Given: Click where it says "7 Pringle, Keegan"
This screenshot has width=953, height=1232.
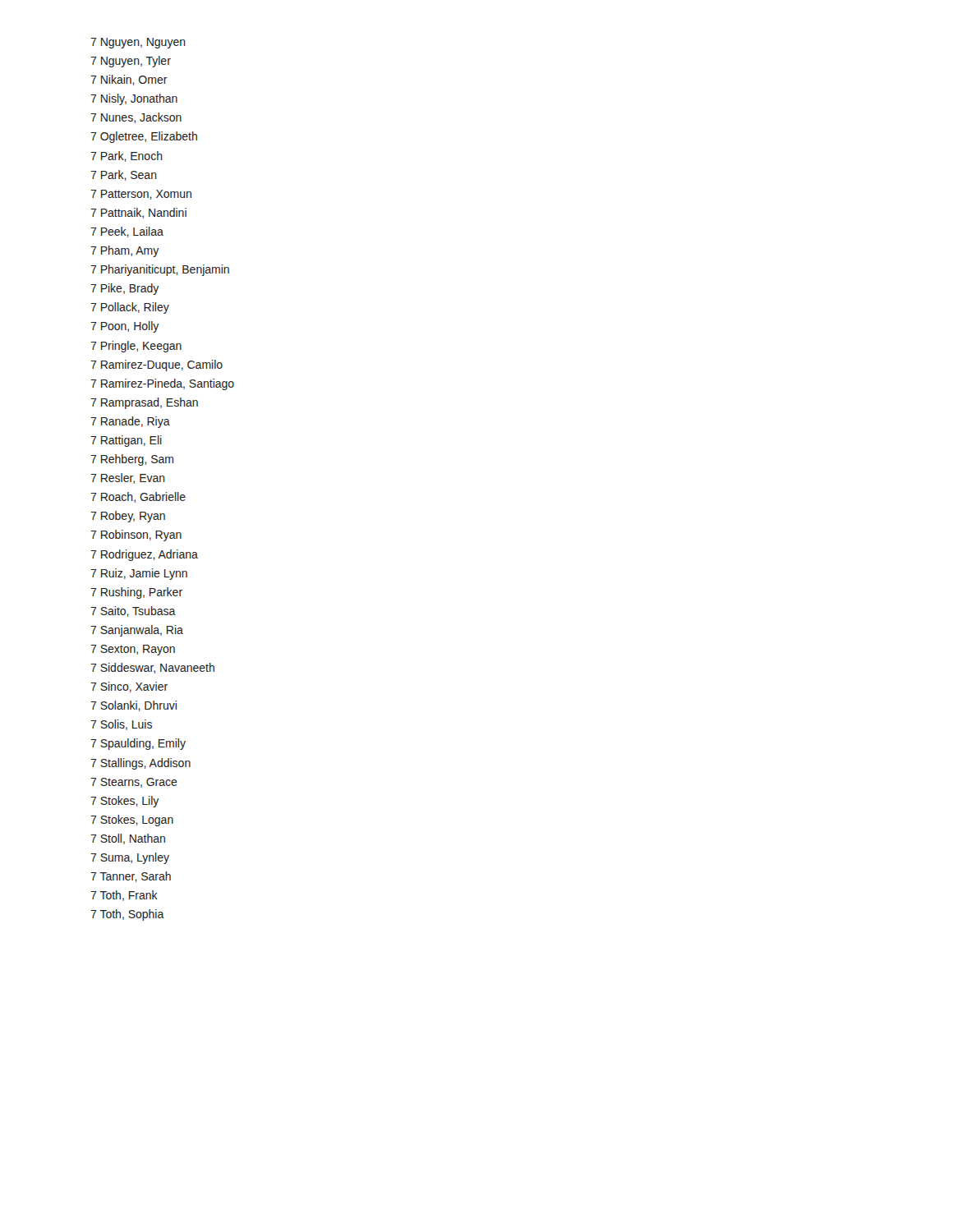Looking at the screenshot, I should 136,345.
